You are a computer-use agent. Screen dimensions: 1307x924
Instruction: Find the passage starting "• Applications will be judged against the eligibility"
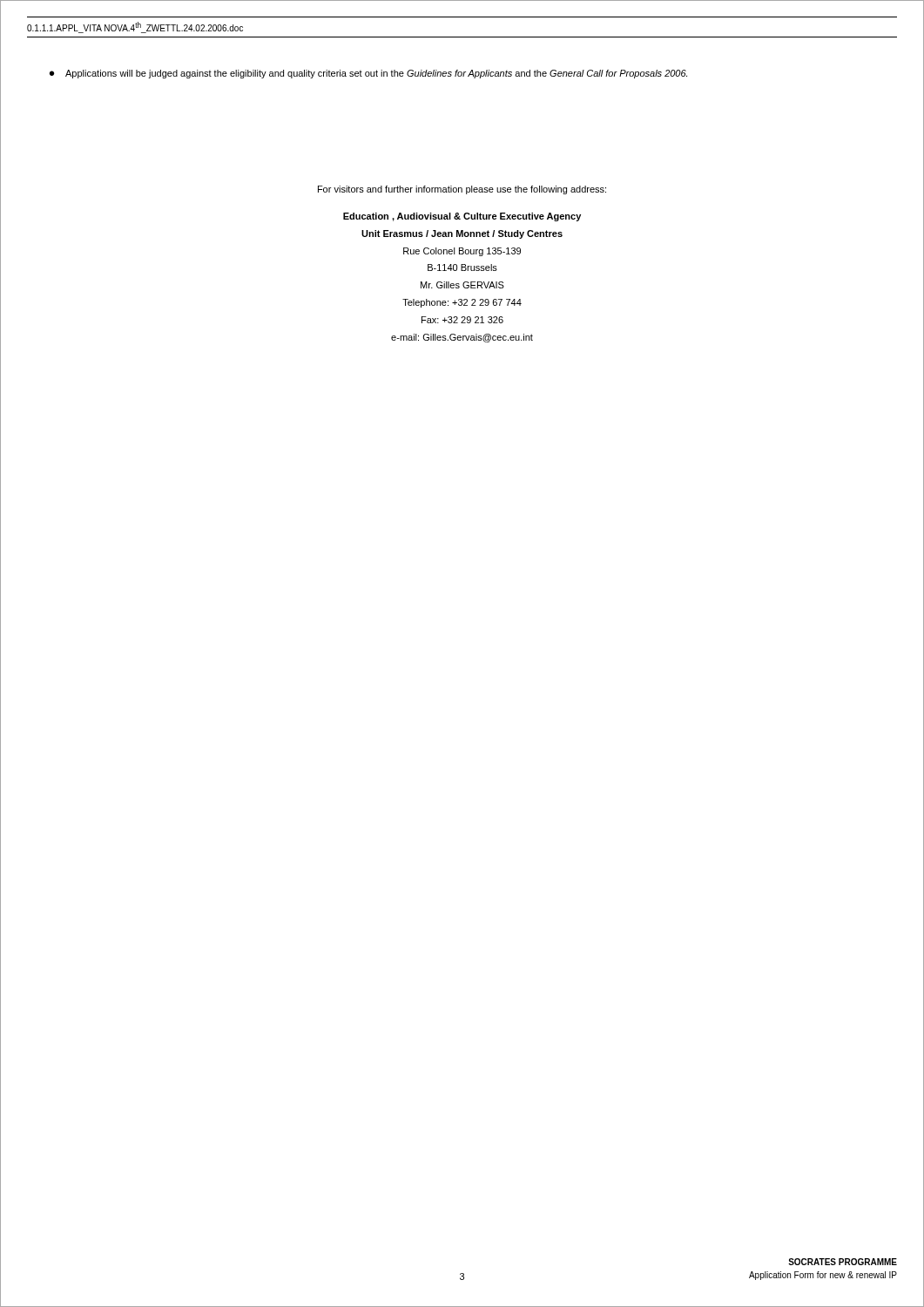tap(369, 74)
